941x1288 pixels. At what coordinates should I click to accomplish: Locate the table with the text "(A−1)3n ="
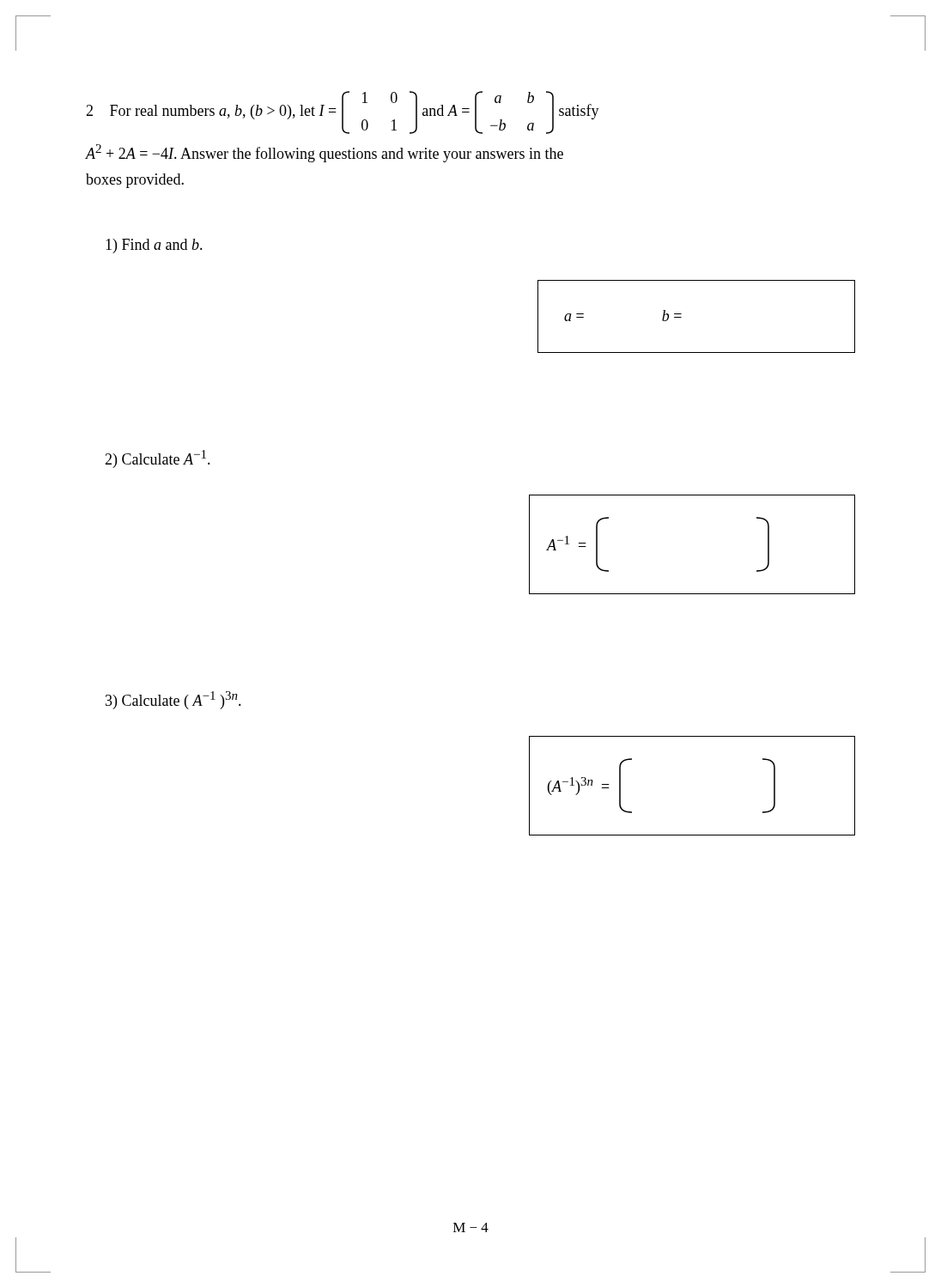coord(692,785)
